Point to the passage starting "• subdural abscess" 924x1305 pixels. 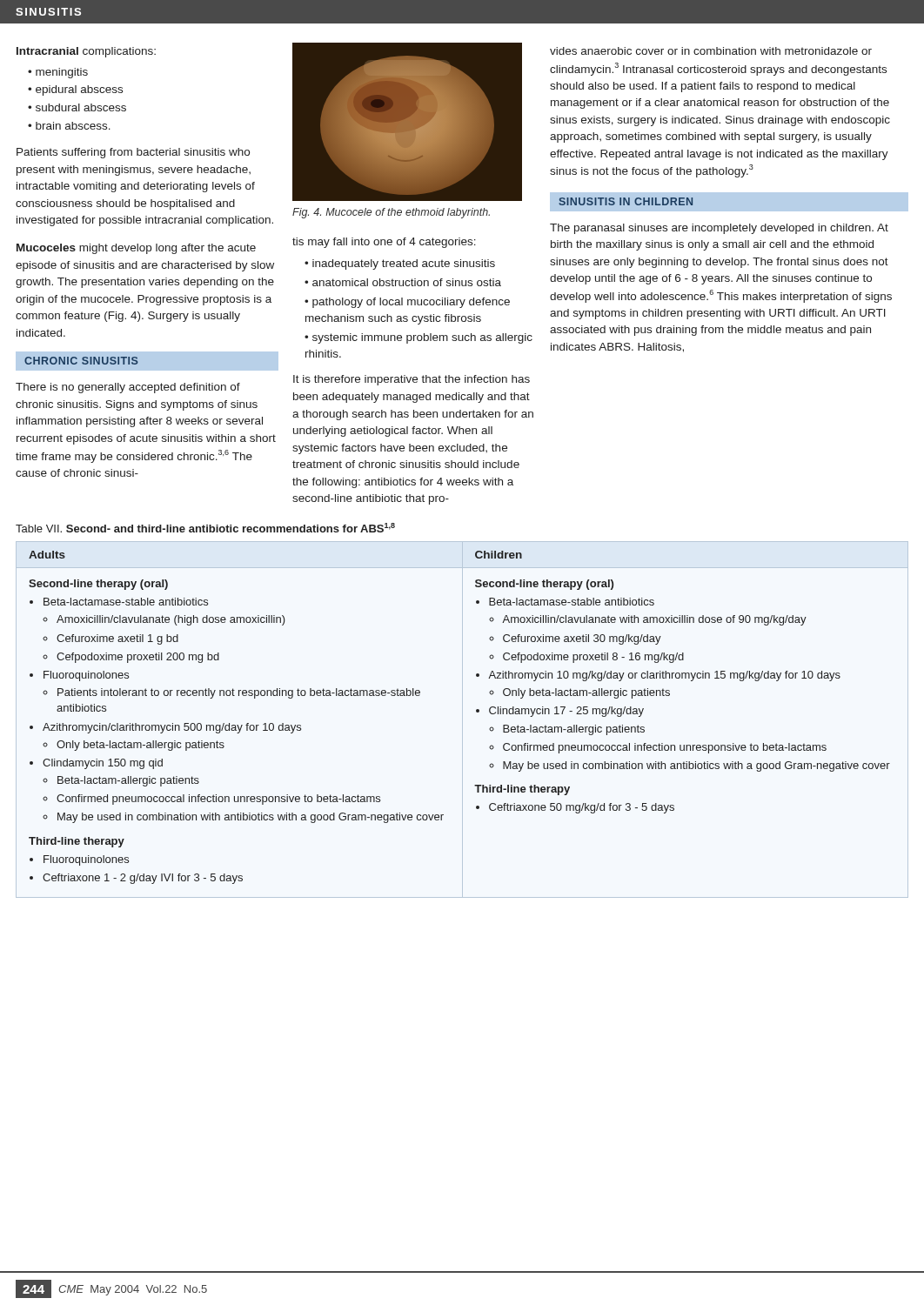(77, 108)
